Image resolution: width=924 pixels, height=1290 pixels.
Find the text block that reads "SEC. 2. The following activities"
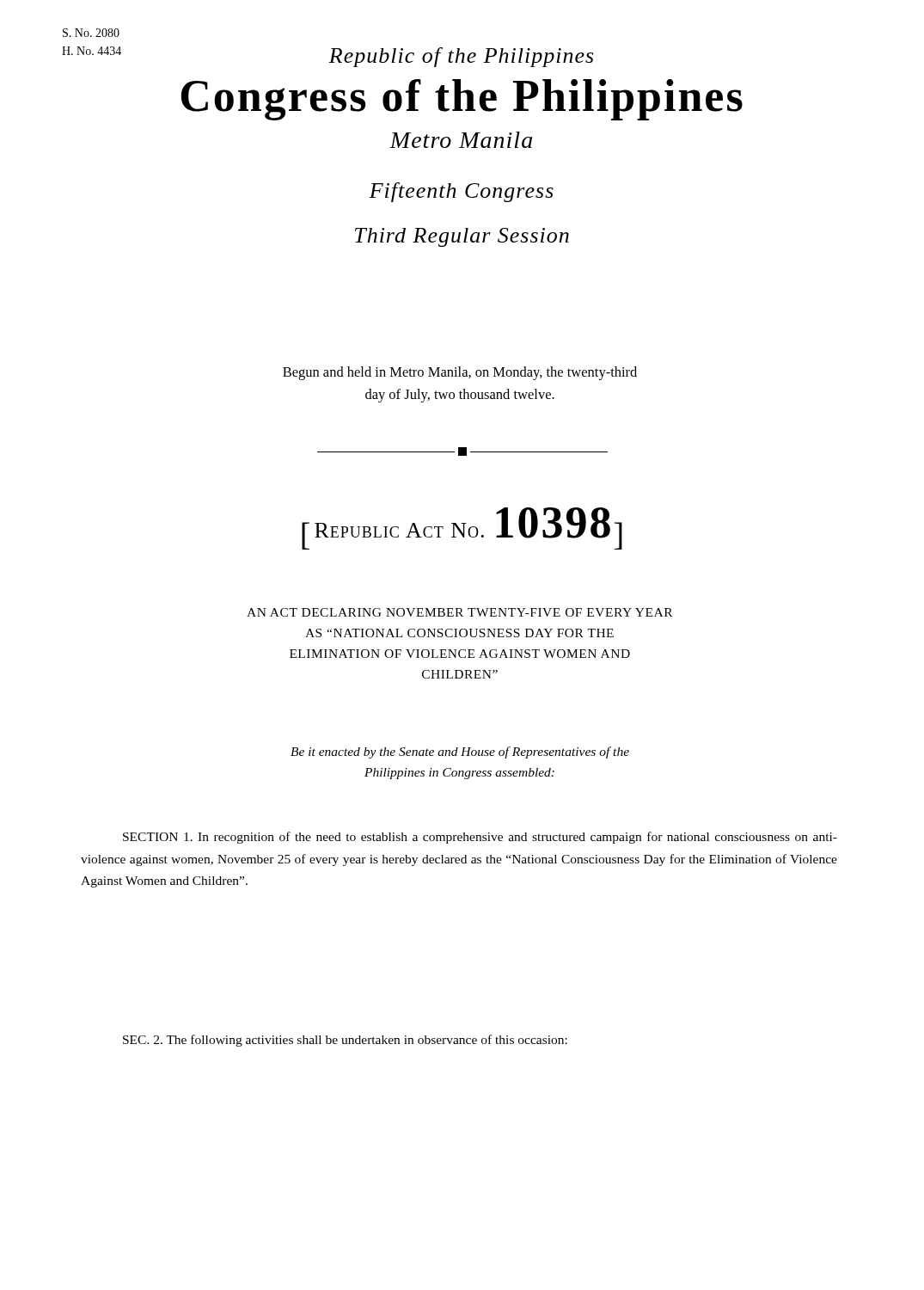[459, 1040]
